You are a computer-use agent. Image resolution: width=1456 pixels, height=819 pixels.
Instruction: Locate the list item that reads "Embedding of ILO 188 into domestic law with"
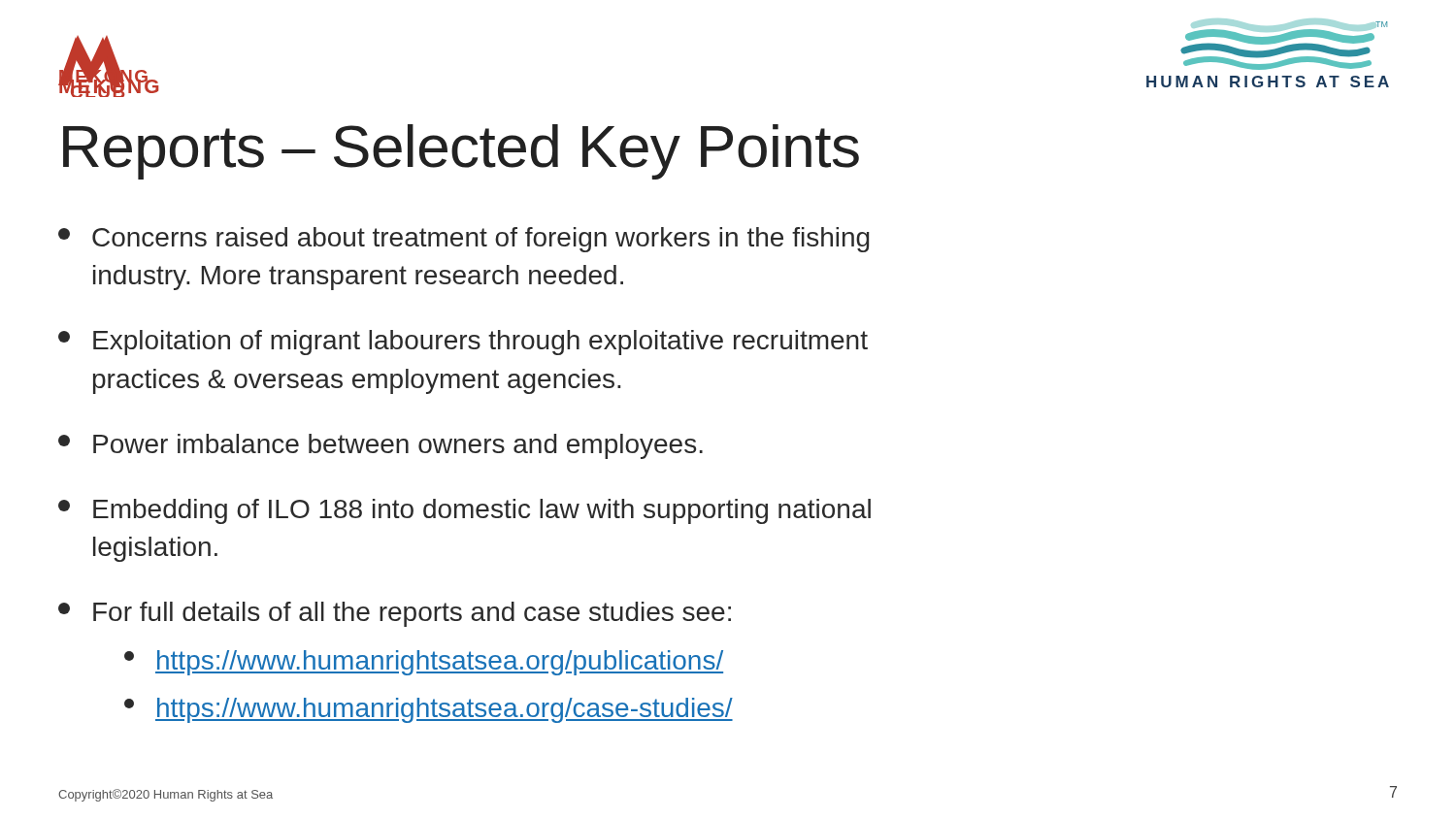(x=718, y=528)
